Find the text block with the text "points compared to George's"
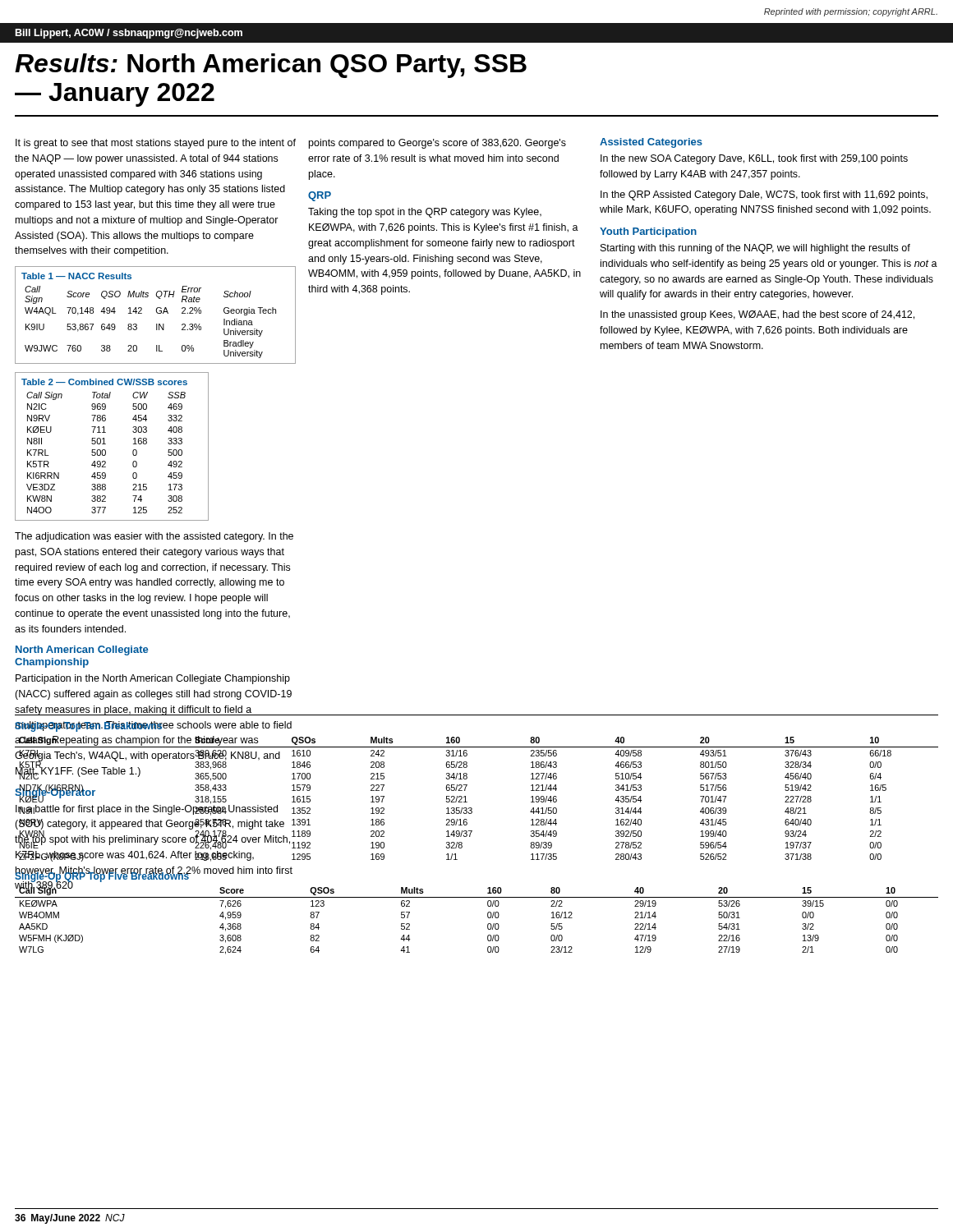Image resolution: width=953 pixels, height=1232 pixels. pos(448,159)
